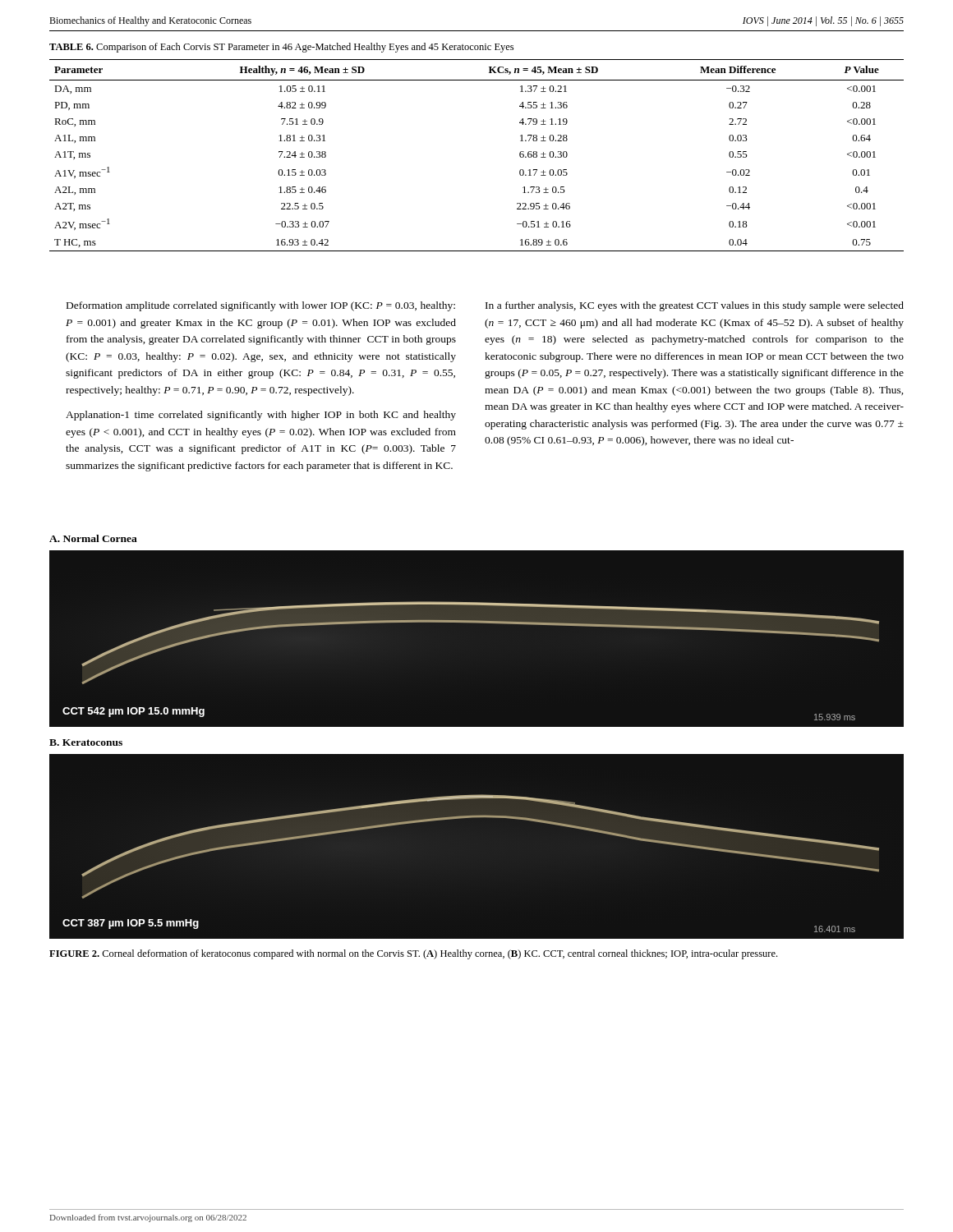The image size is (953, 1232).
Task: Locate the table with the text "22.5 ± 0.5"
Action: pos(476,155)
